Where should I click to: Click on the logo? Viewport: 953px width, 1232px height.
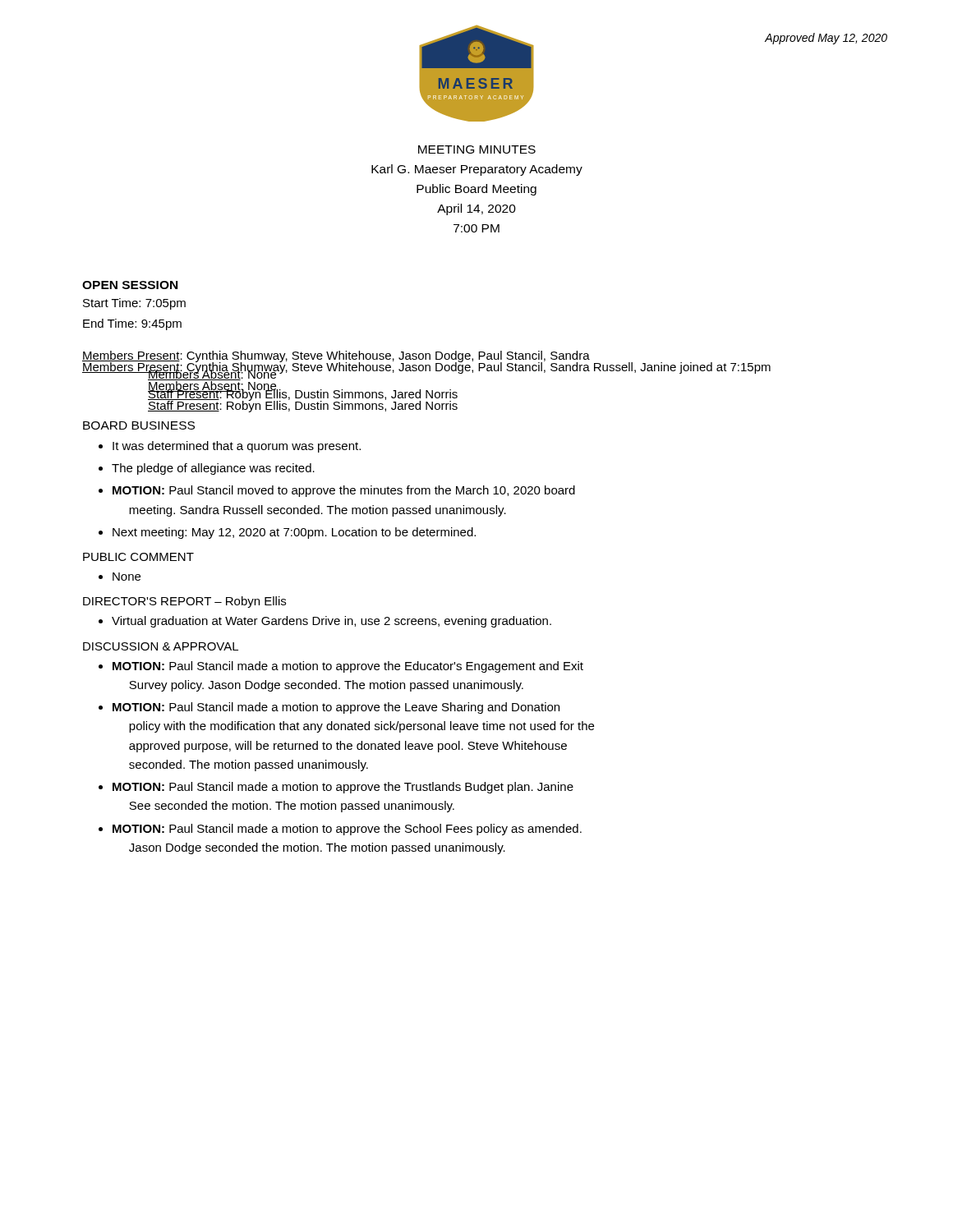point(476,72)
